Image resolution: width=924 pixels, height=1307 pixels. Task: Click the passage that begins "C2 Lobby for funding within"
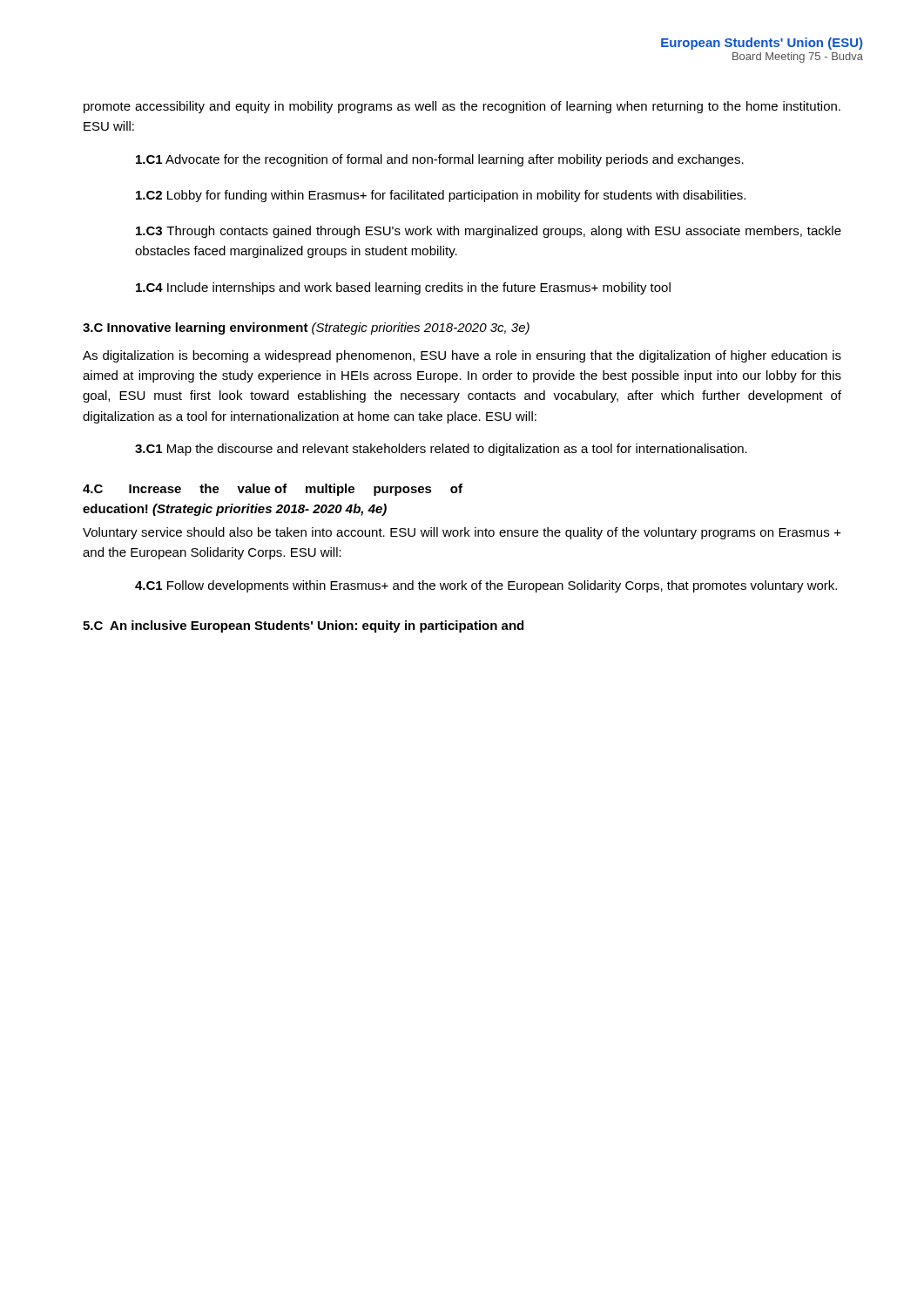[488, 195]
